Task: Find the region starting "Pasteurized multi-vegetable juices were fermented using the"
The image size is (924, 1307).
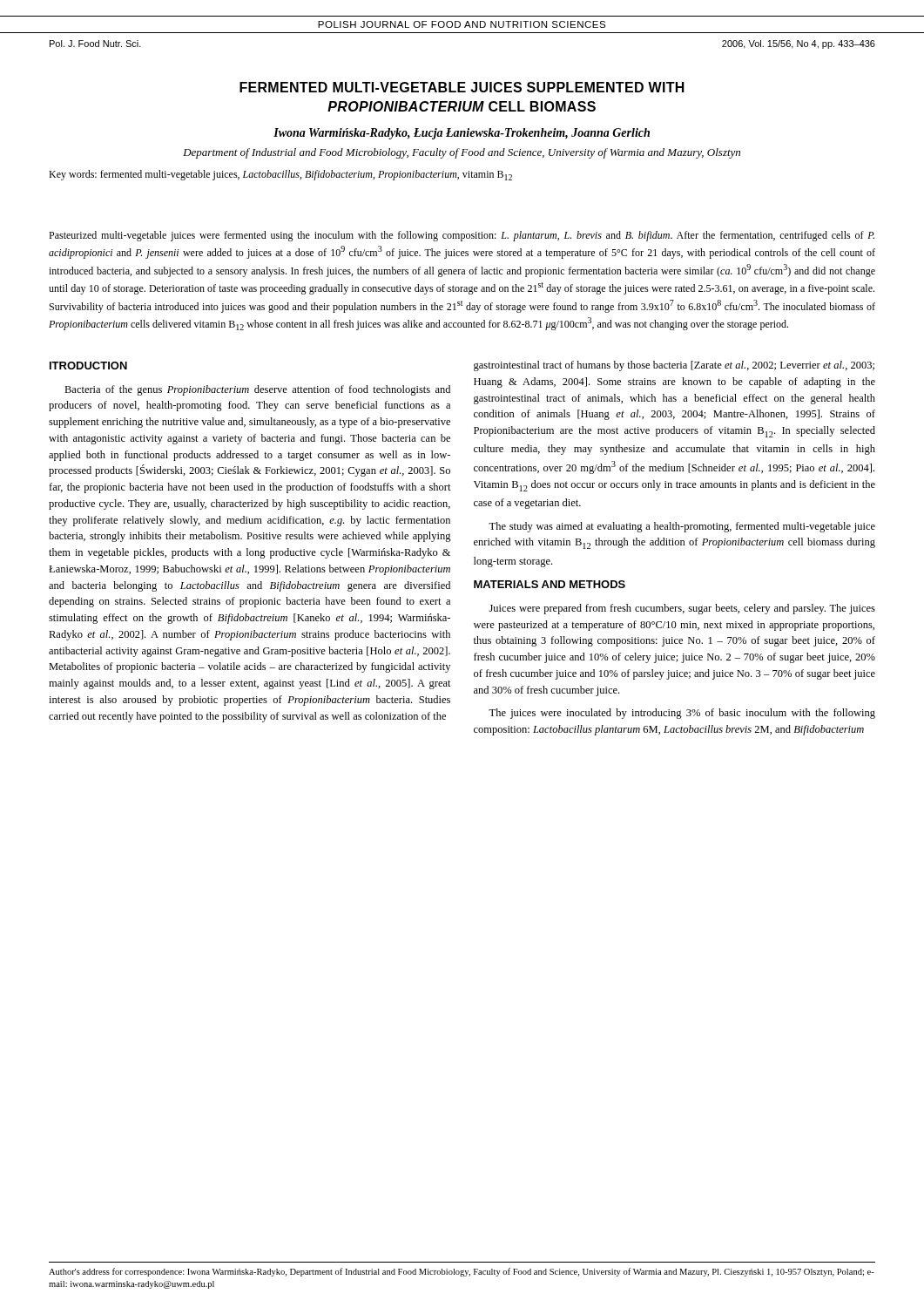Action: click(462, 281)
